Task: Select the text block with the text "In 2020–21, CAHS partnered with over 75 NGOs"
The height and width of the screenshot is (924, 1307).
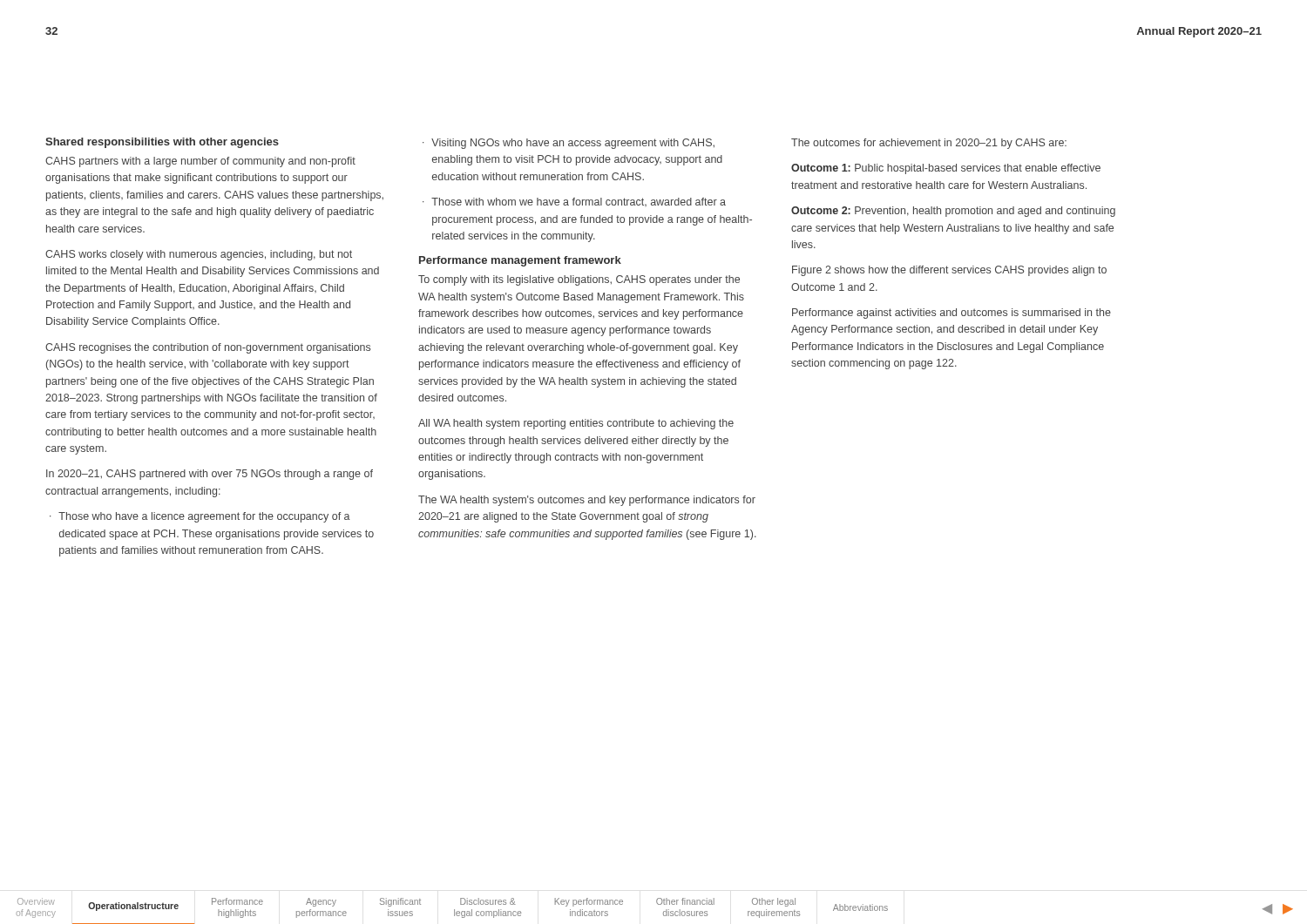Action: [x=209, y=483]
